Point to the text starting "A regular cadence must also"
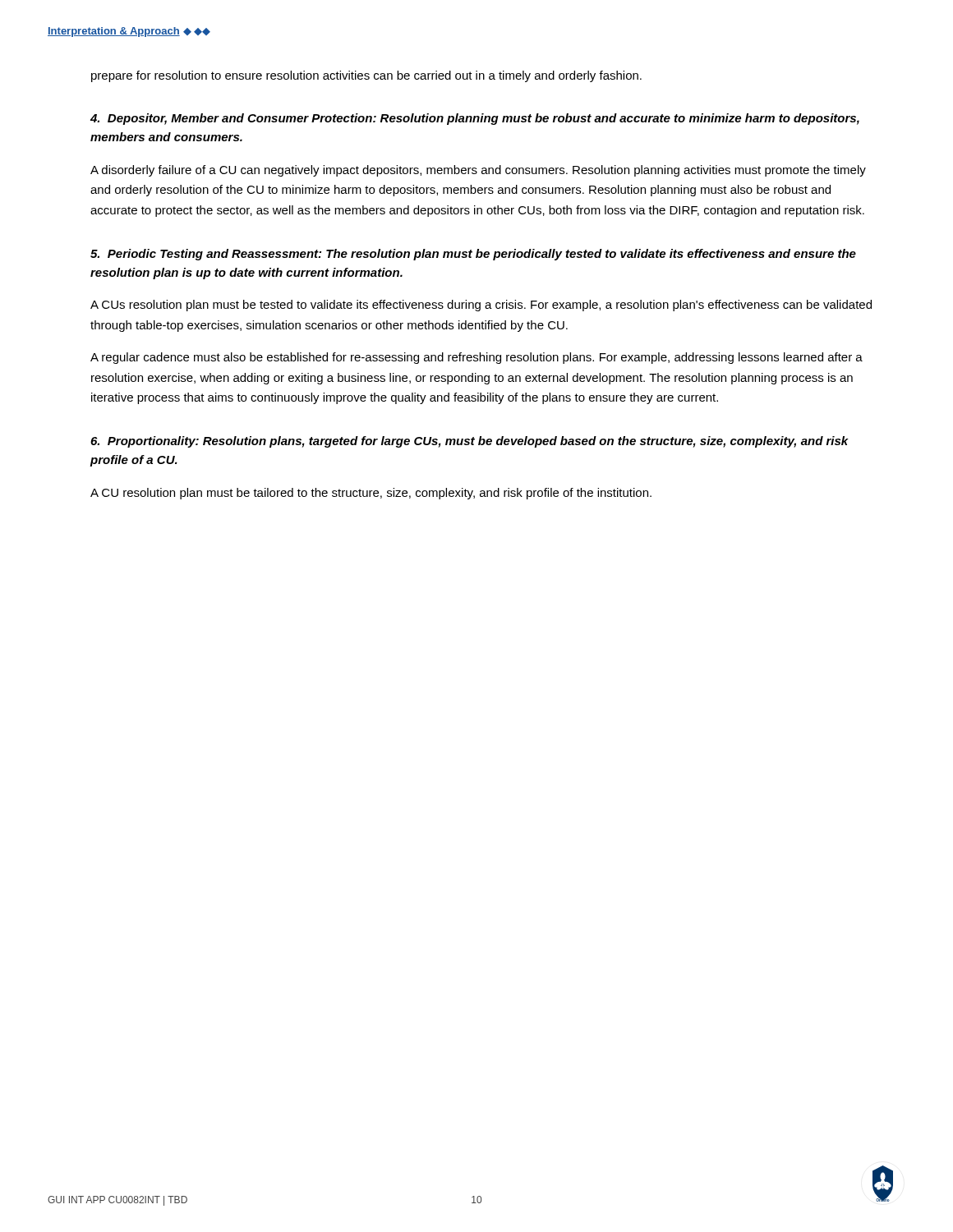 (476, 377)
